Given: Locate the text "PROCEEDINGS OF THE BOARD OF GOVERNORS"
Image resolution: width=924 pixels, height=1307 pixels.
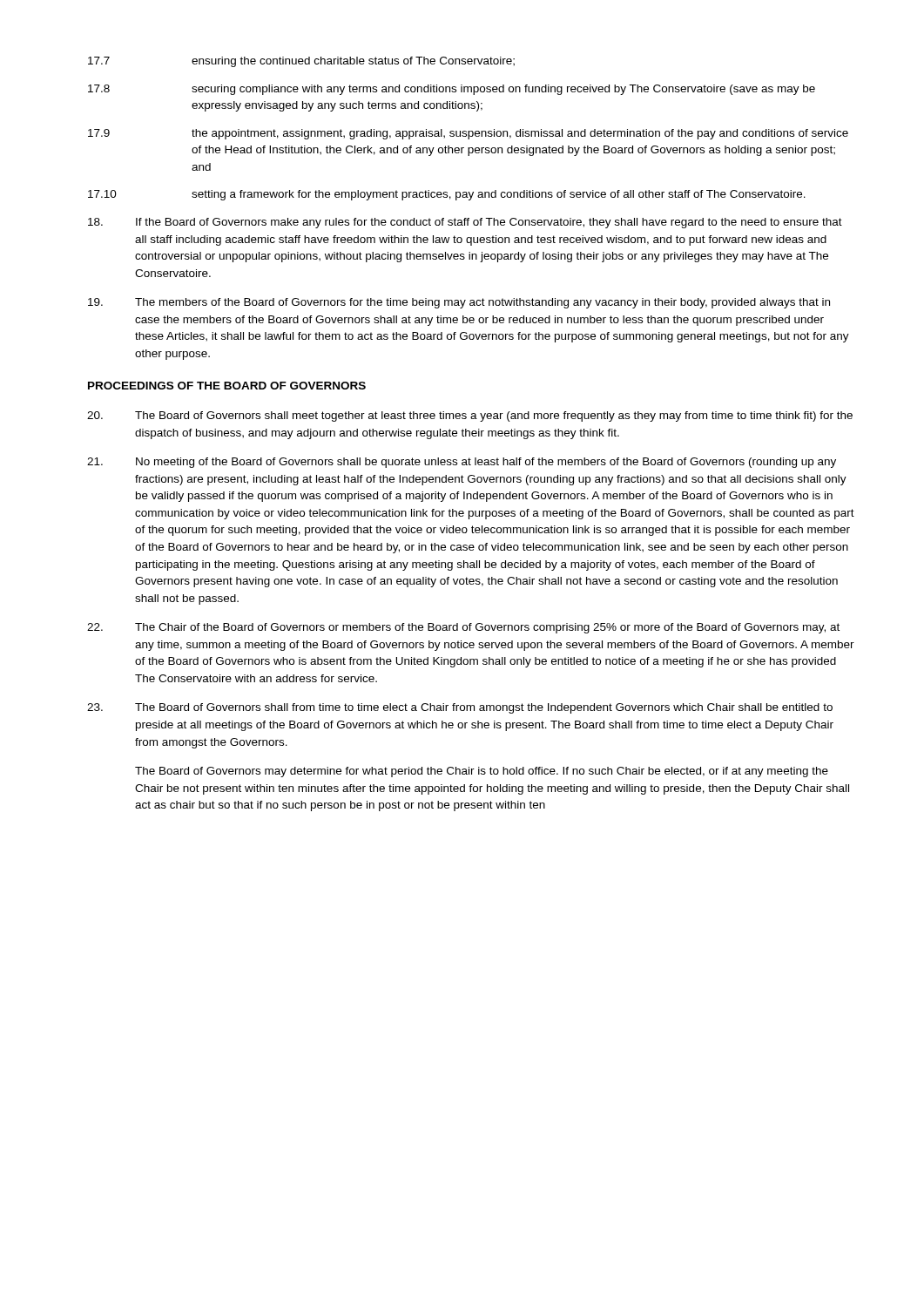Looking at the screenshot, I should coord(227,386).
